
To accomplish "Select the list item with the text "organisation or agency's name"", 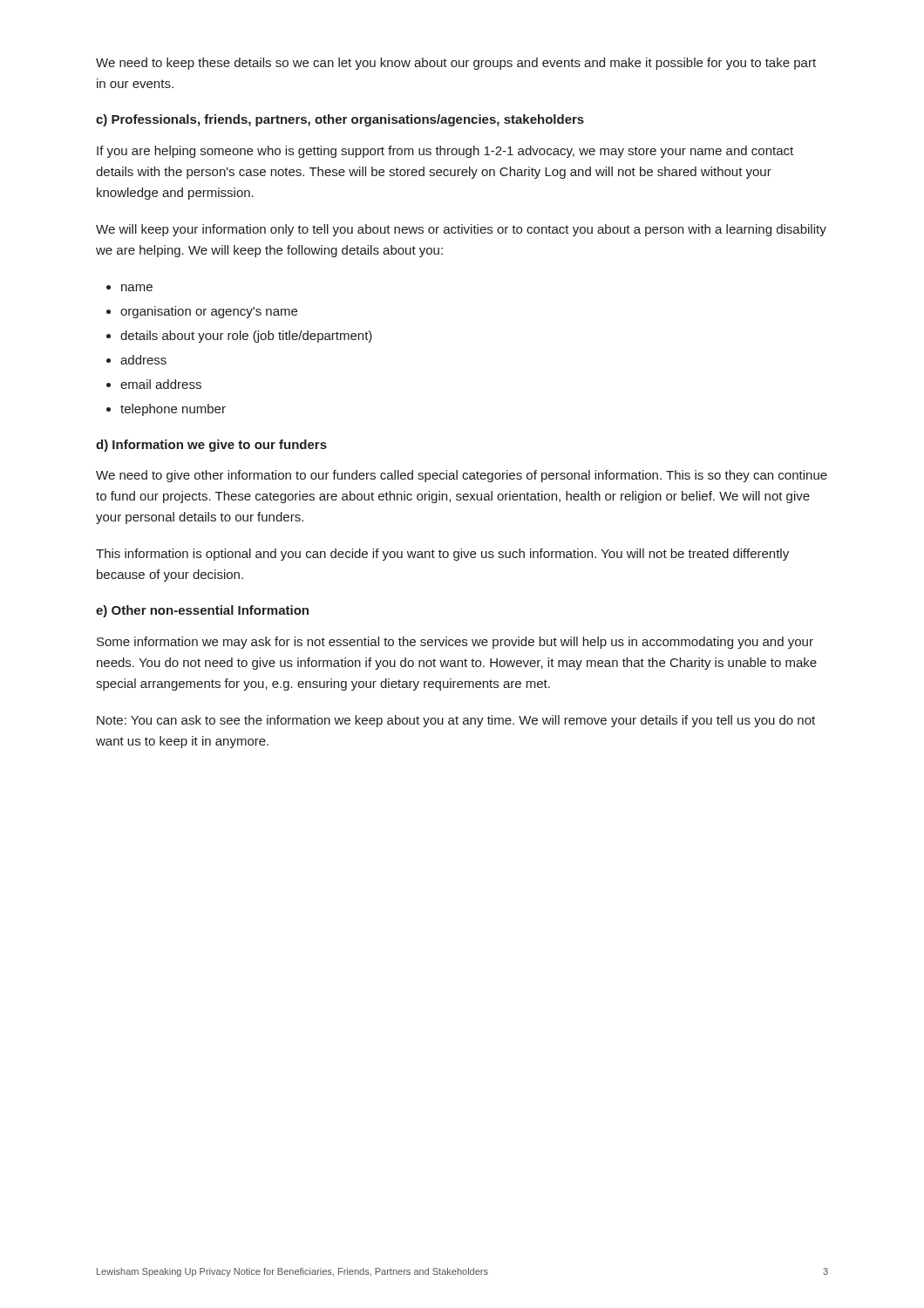I will pyautogui.click(x=209, y=310).
